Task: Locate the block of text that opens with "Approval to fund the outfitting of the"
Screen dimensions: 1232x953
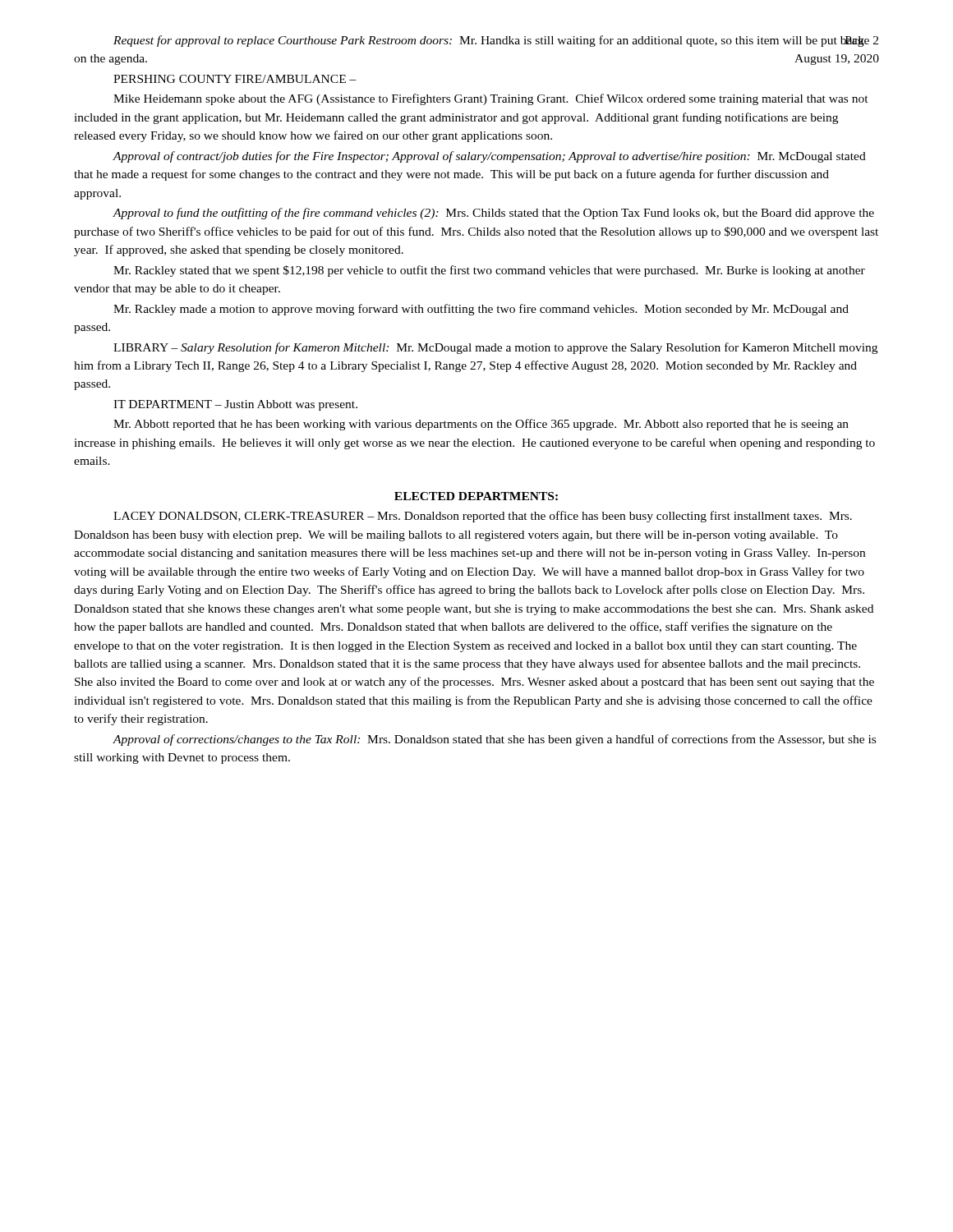Action: click(x=476, y=232)
